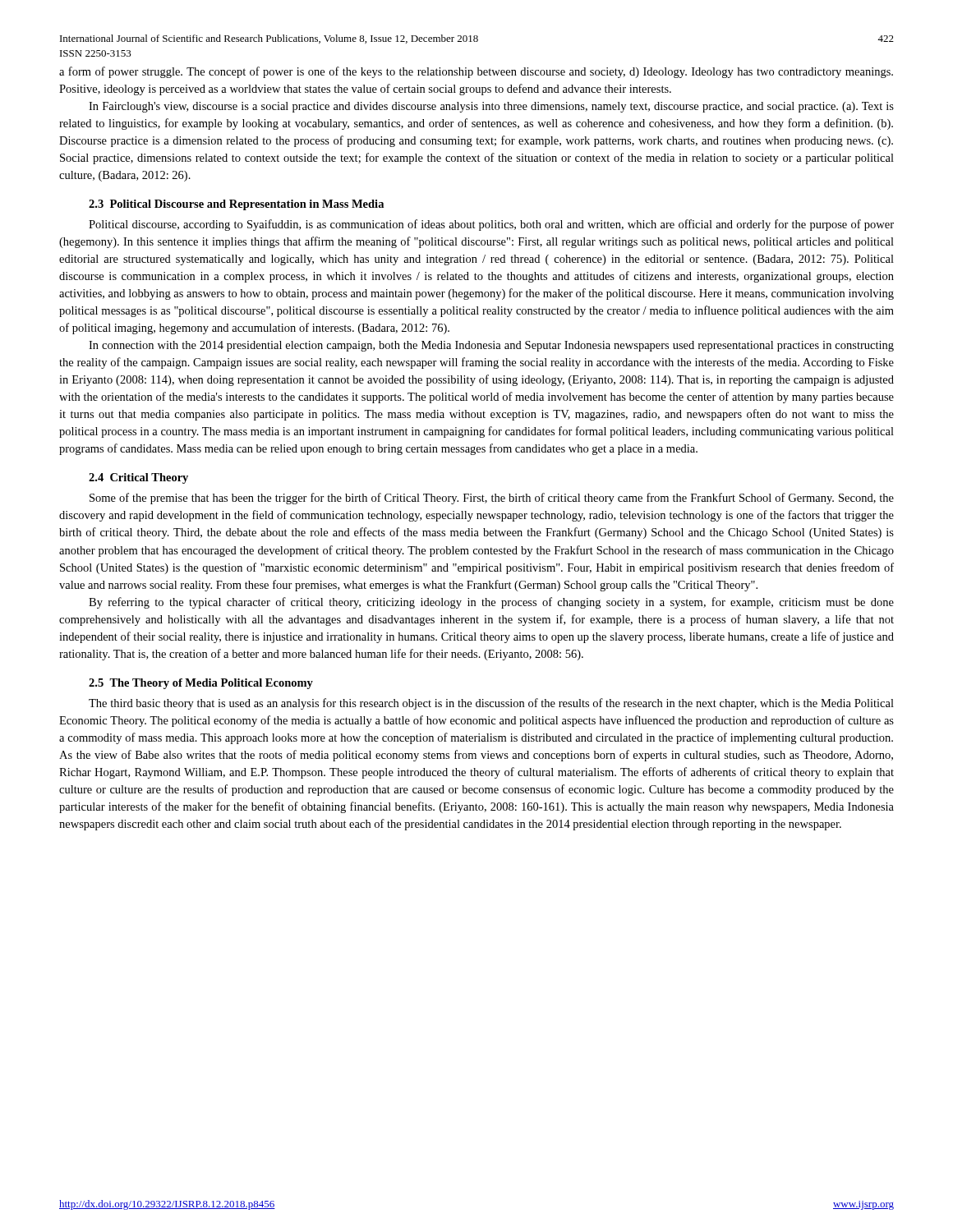Click on the passage starting "Some of the premise that has been"
This screenshot has width=953, height=1232.
[476, 542]
